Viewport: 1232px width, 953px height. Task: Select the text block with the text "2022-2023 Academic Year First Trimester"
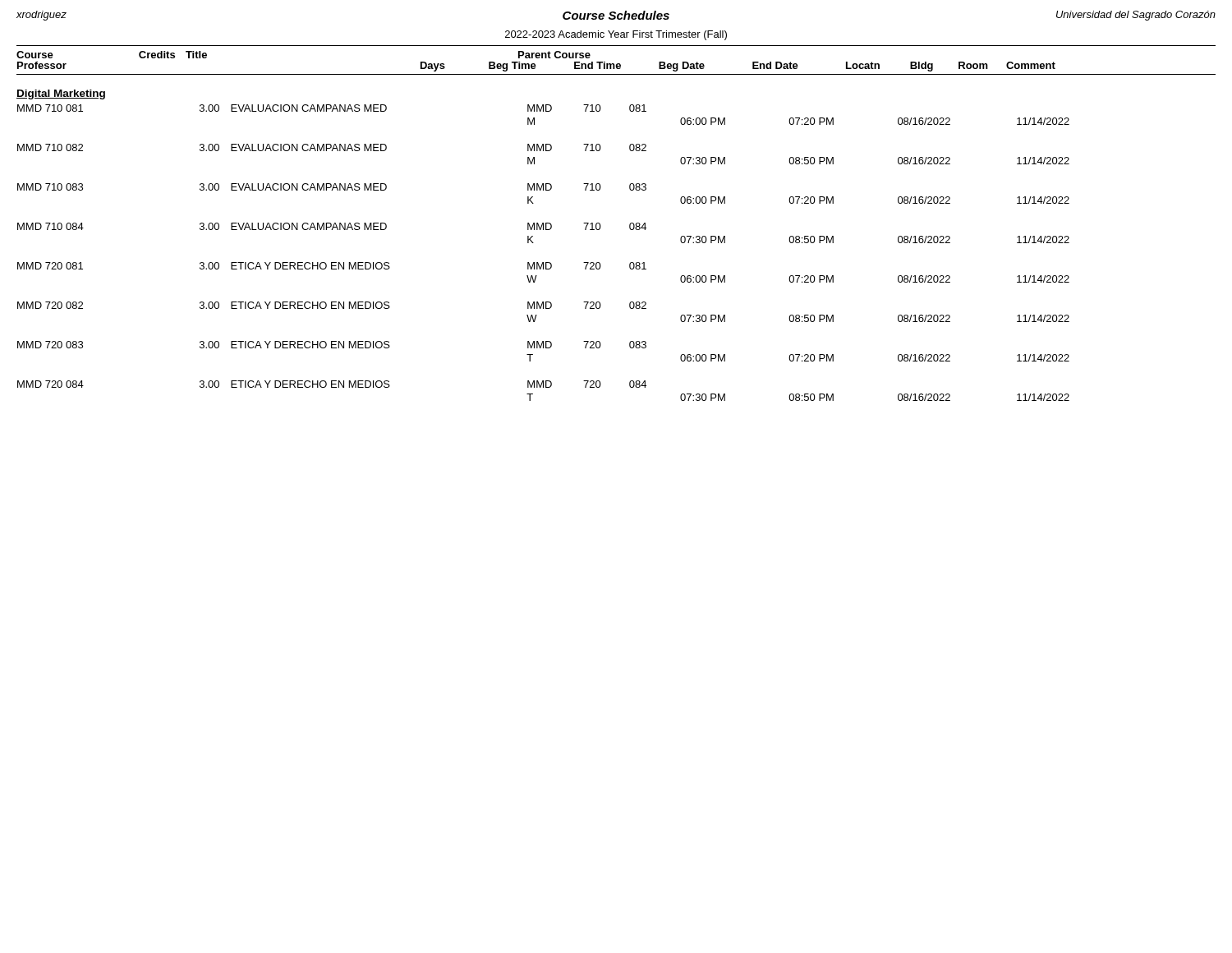pos(616,34)
